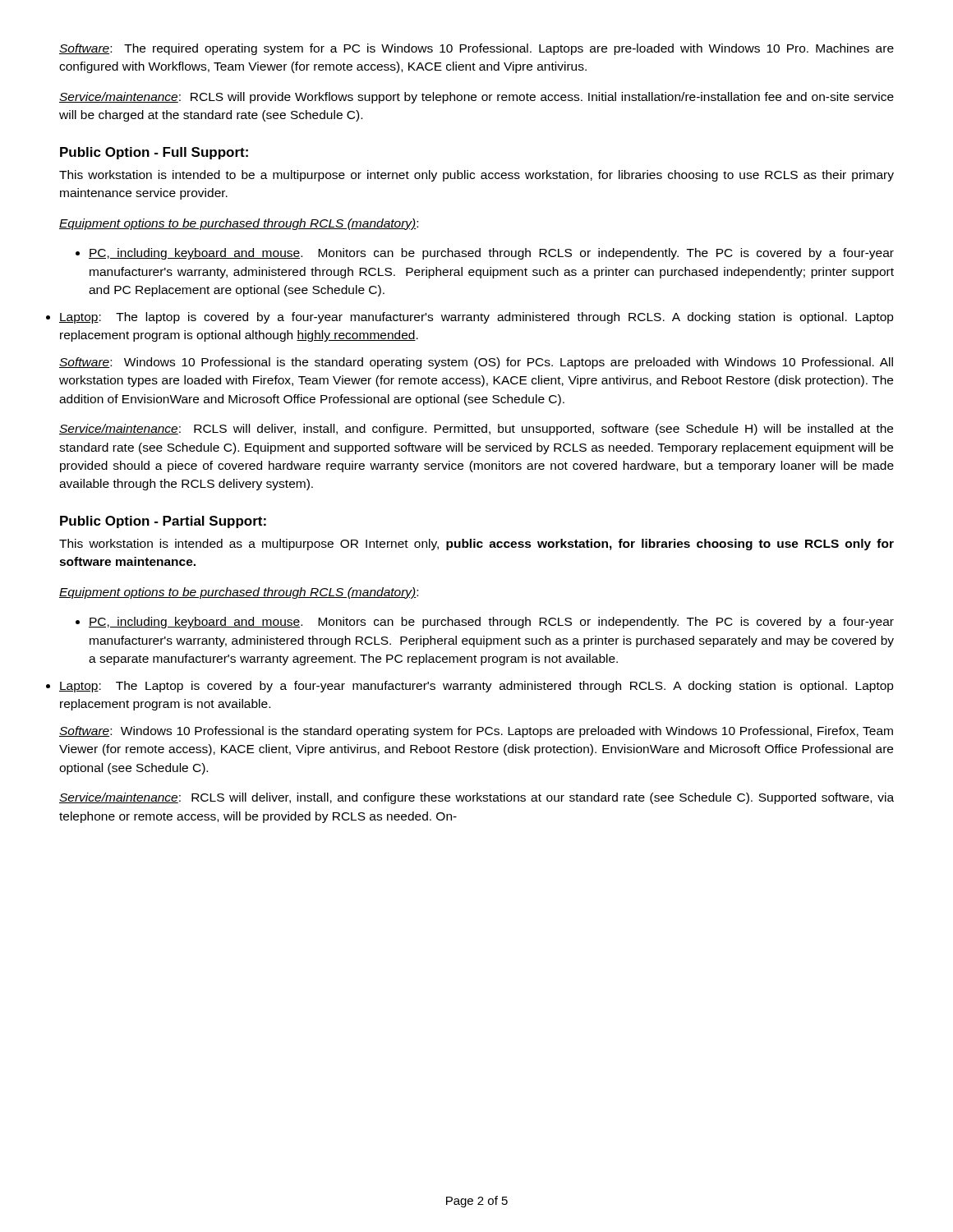Find the section header that reads "Public Option - Full Support:"

pyautogui.click(x=154, y=153)
